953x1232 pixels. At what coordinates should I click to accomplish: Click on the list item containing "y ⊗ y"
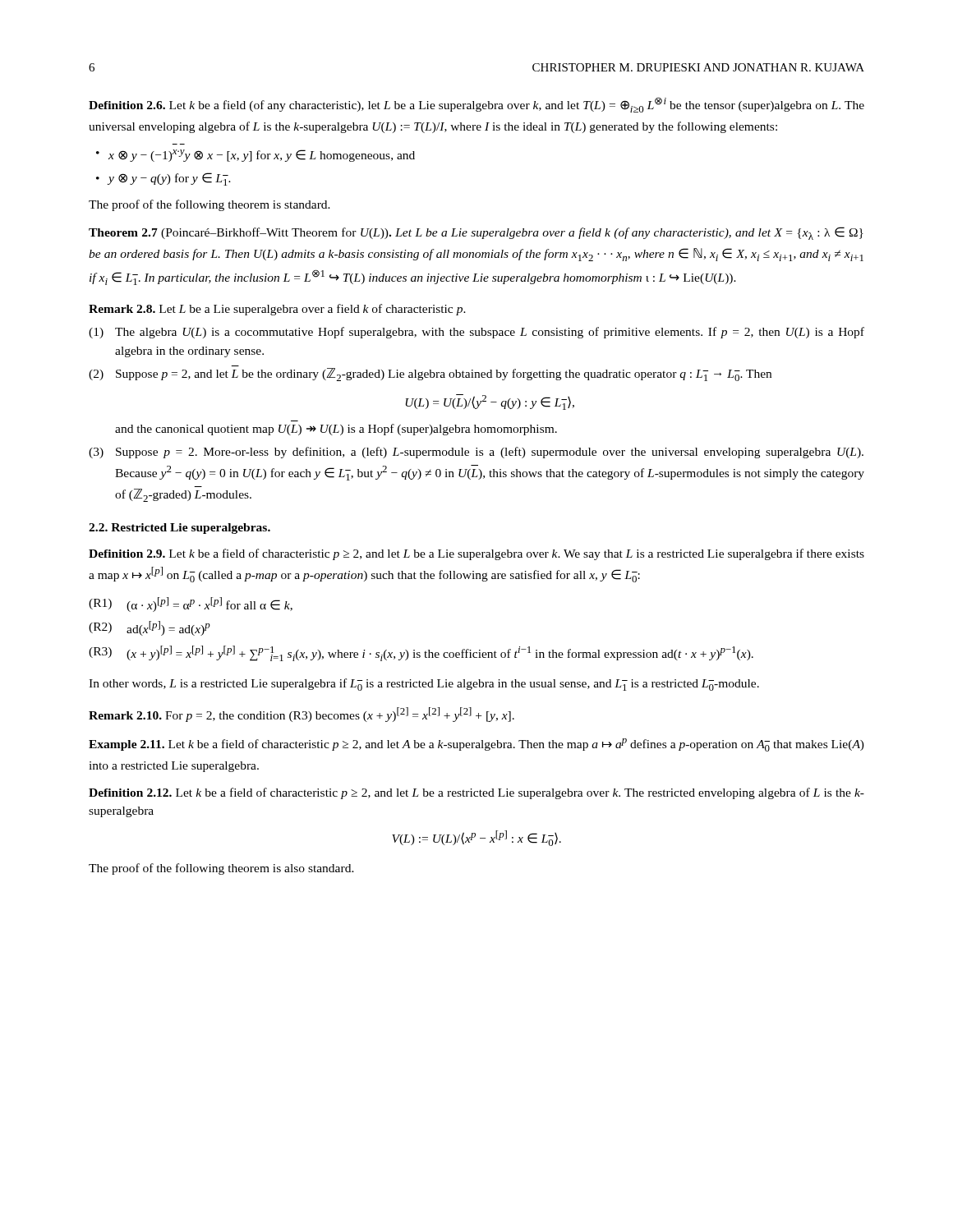[170, 179]
